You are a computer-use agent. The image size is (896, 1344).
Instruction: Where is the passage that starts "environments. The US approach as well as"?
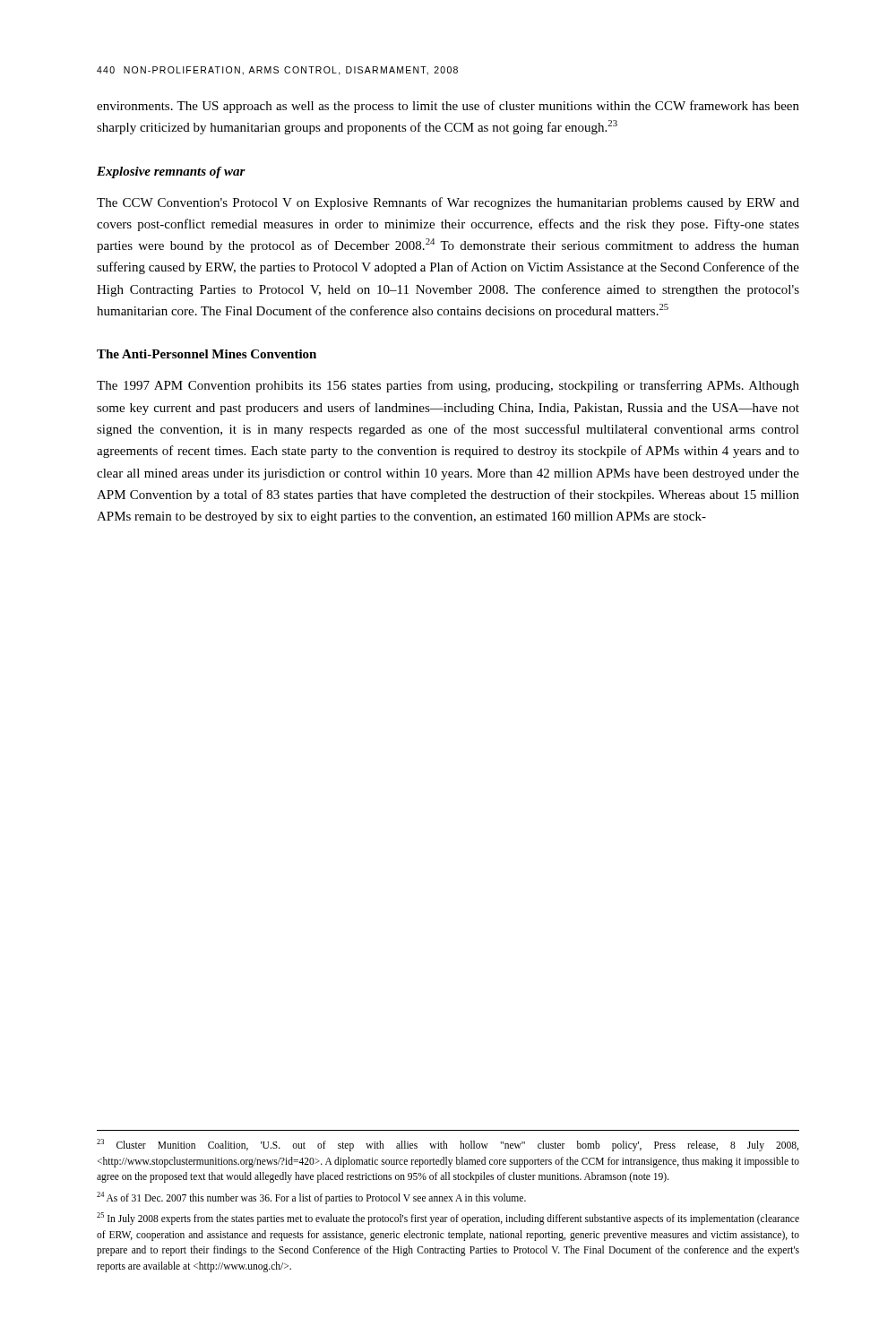(x=448, y=117)
